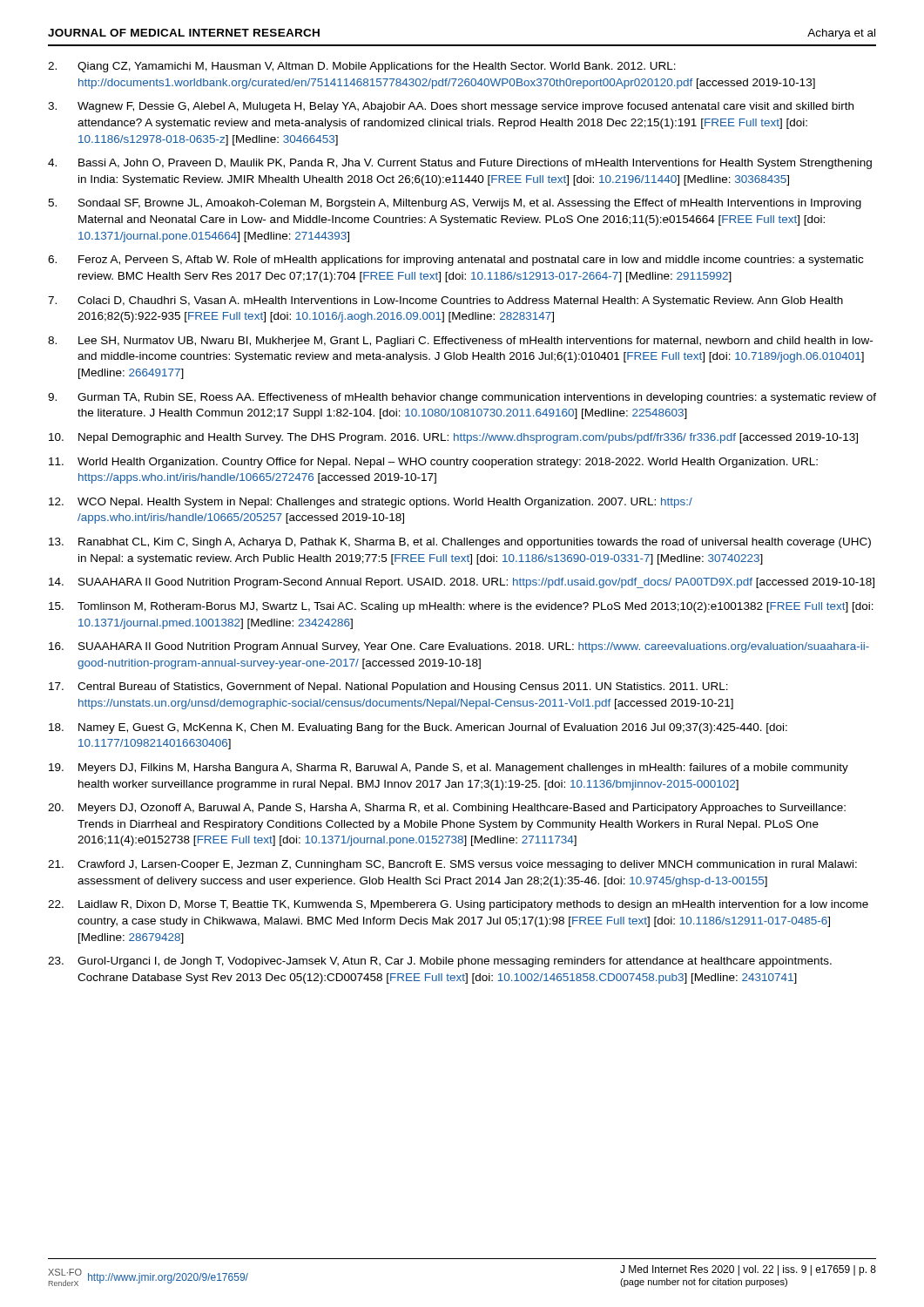This screenshot has width=924, height=1307.
Task: Find the region starting "14. SUAAHARA II Good Nutrition Program-Second Annual"
Action: coord(462,583)
